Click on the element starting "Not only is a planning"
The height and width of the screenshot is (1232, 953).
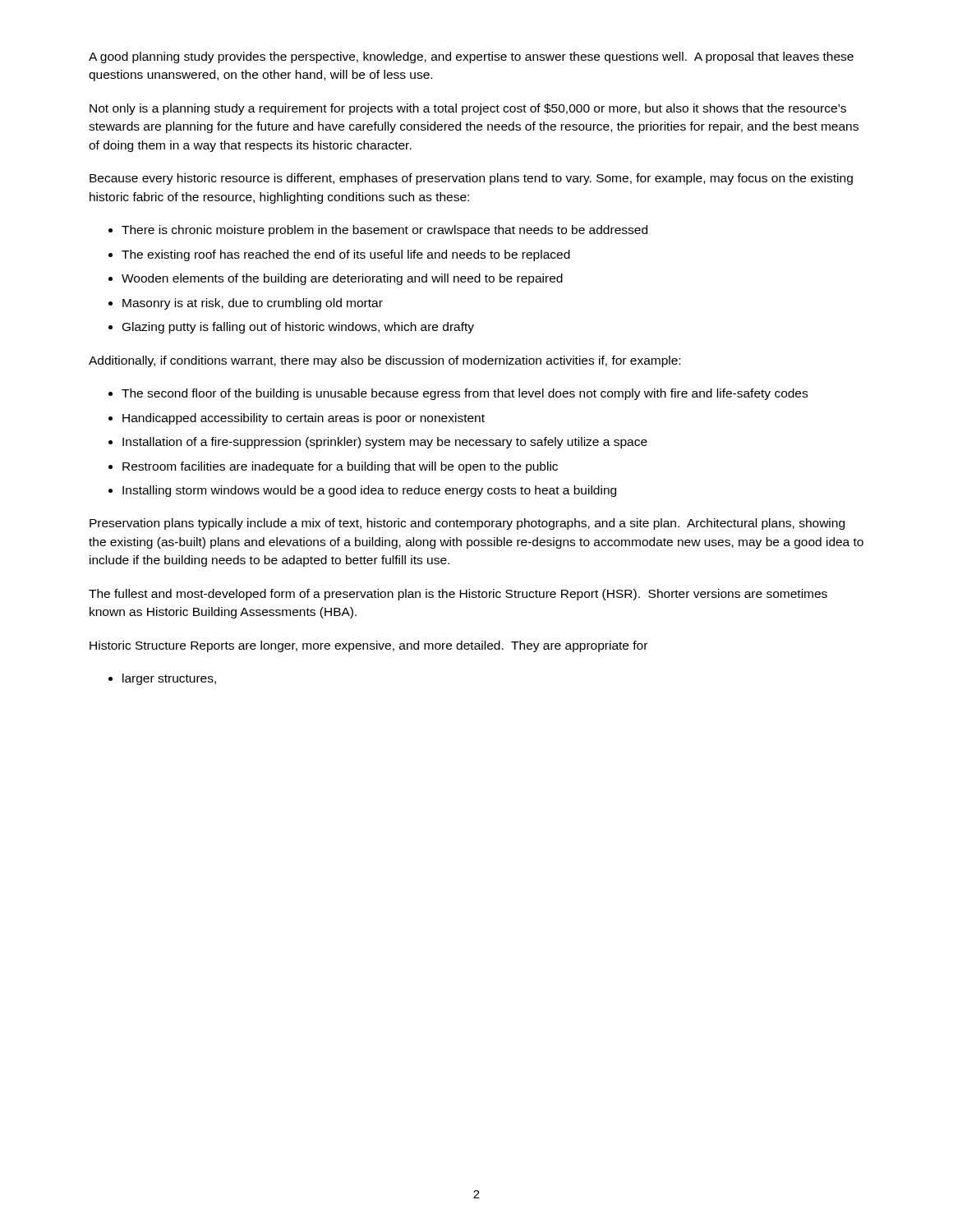click(474, 126)
